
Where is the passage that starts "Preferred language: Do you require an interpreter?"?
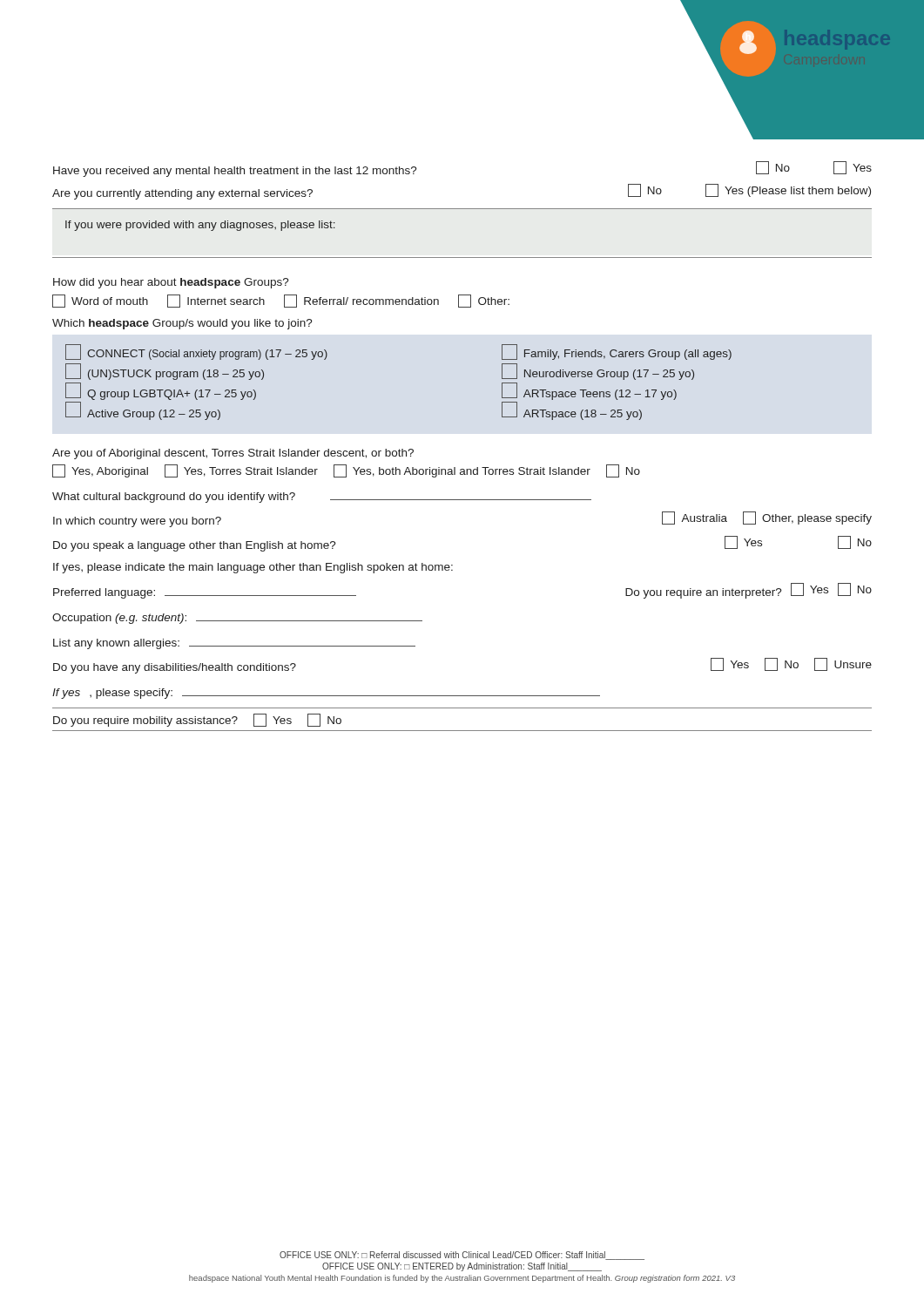(x=106, y=590)
